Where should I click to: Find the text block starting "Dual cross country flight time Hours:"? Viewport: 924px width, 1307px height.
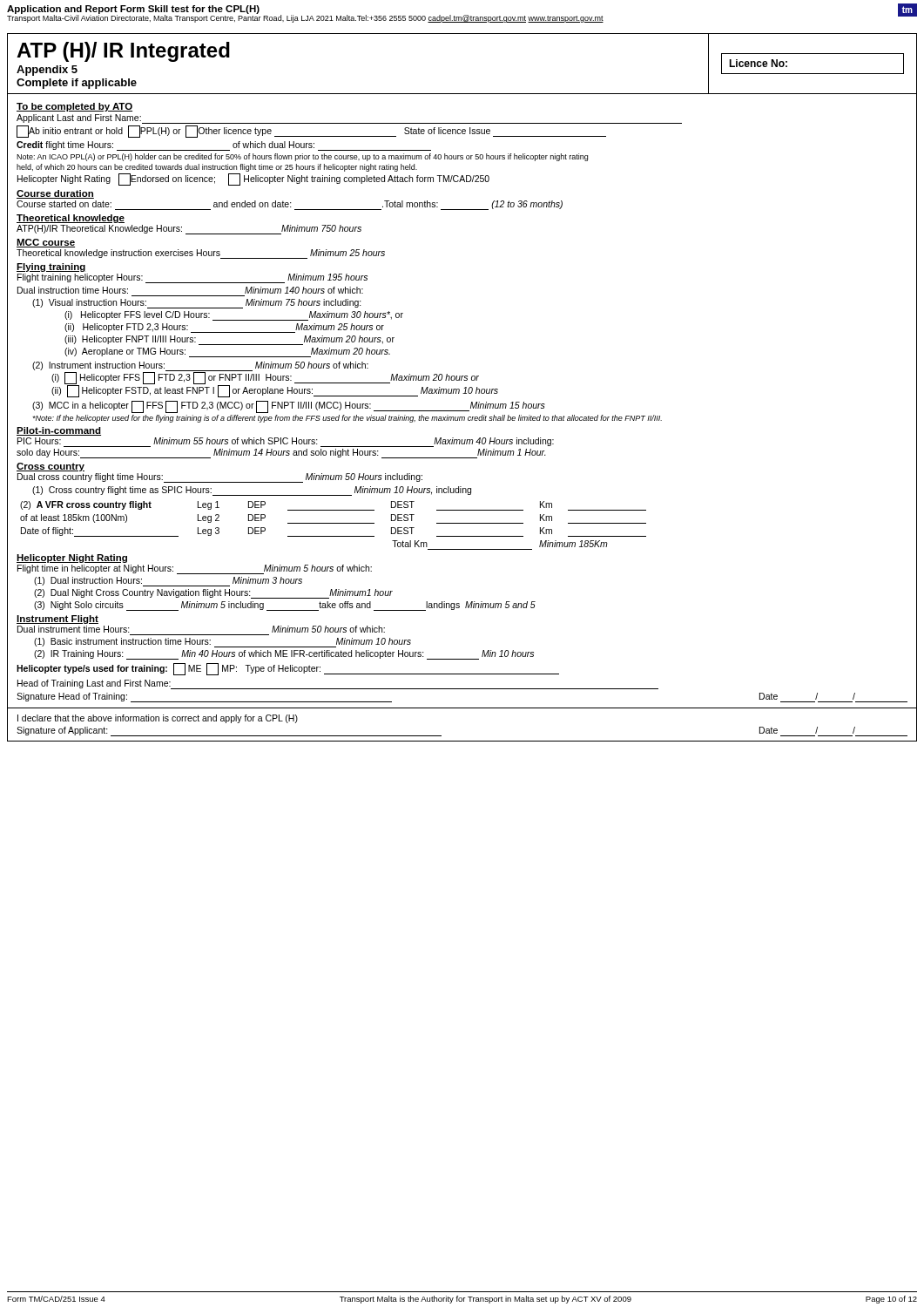[220, 477]
